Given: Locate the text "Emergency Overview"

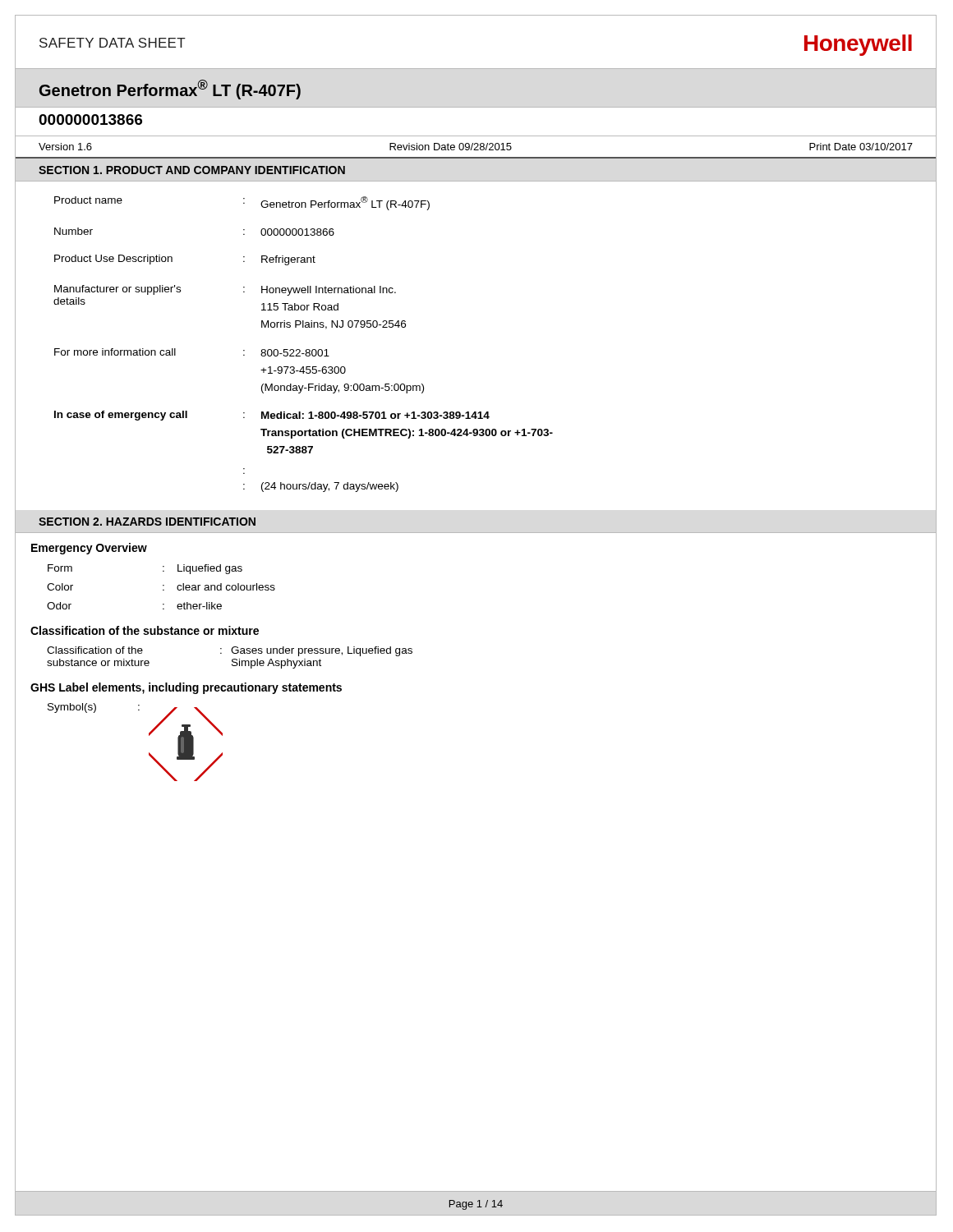Looking at the screenshot, I should tap(89, 548).
